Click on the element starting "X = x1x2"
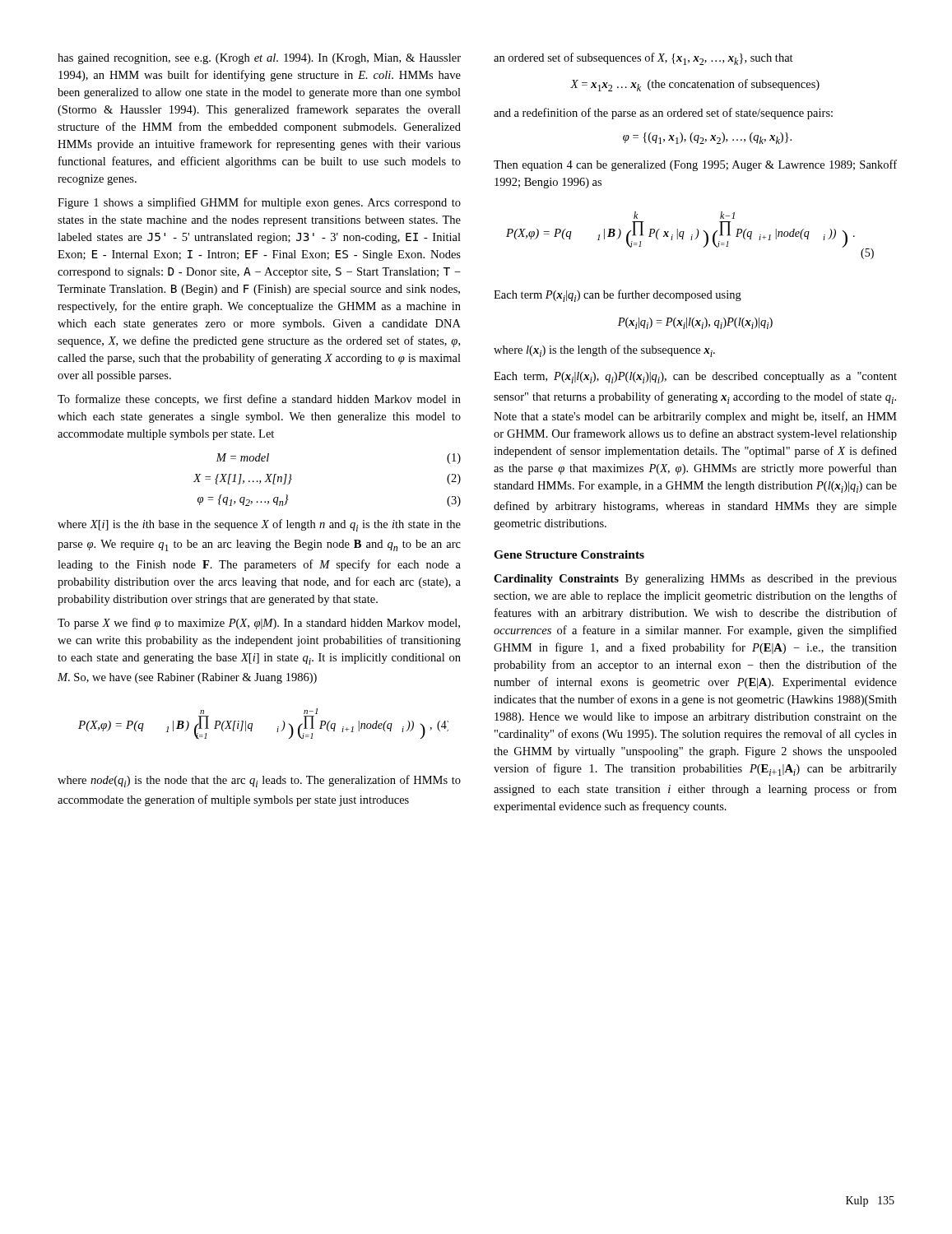 695,86
